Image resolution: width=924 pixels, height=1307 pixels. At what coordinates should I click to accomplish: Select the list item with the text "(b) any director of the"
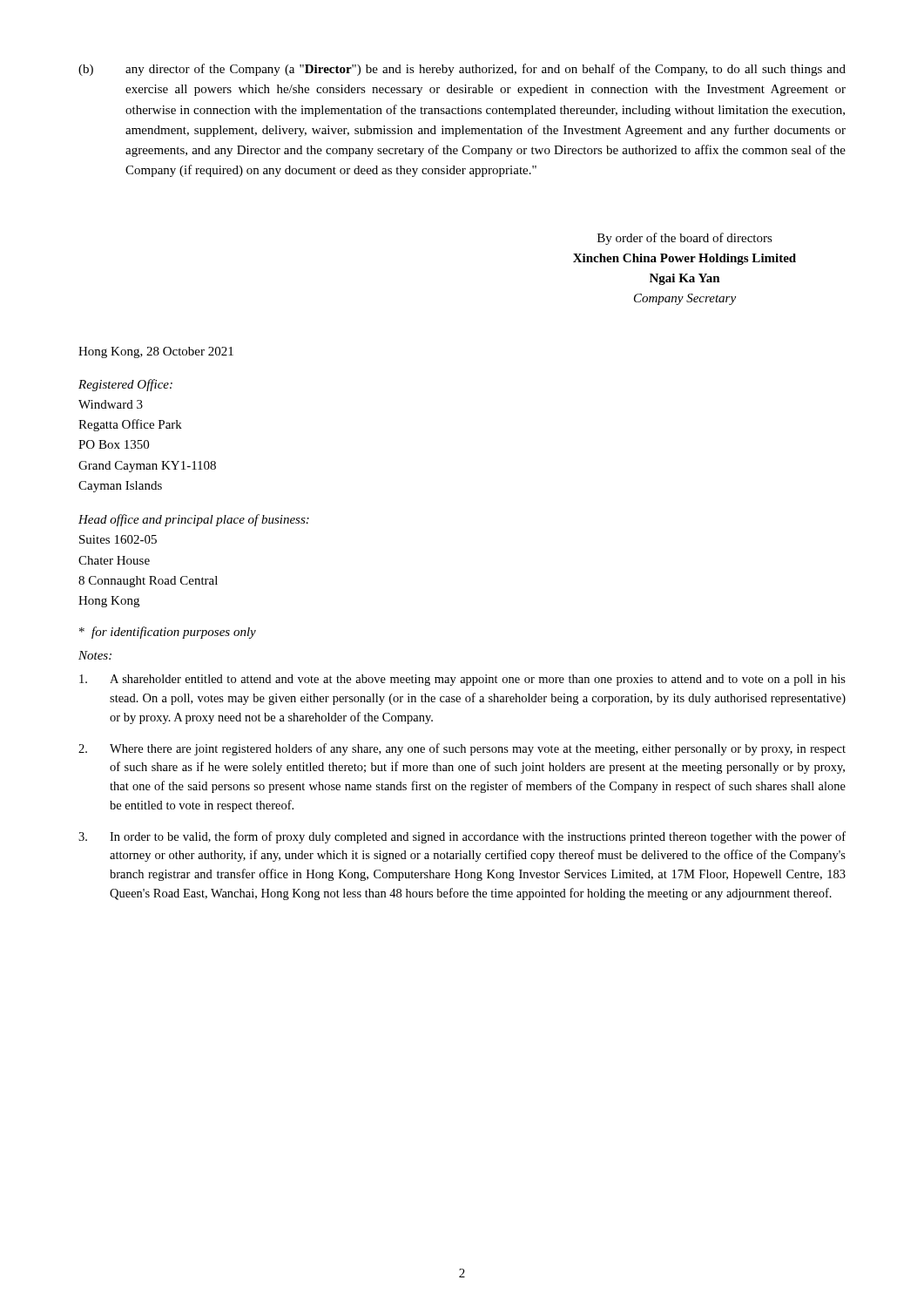click(462, 120)
